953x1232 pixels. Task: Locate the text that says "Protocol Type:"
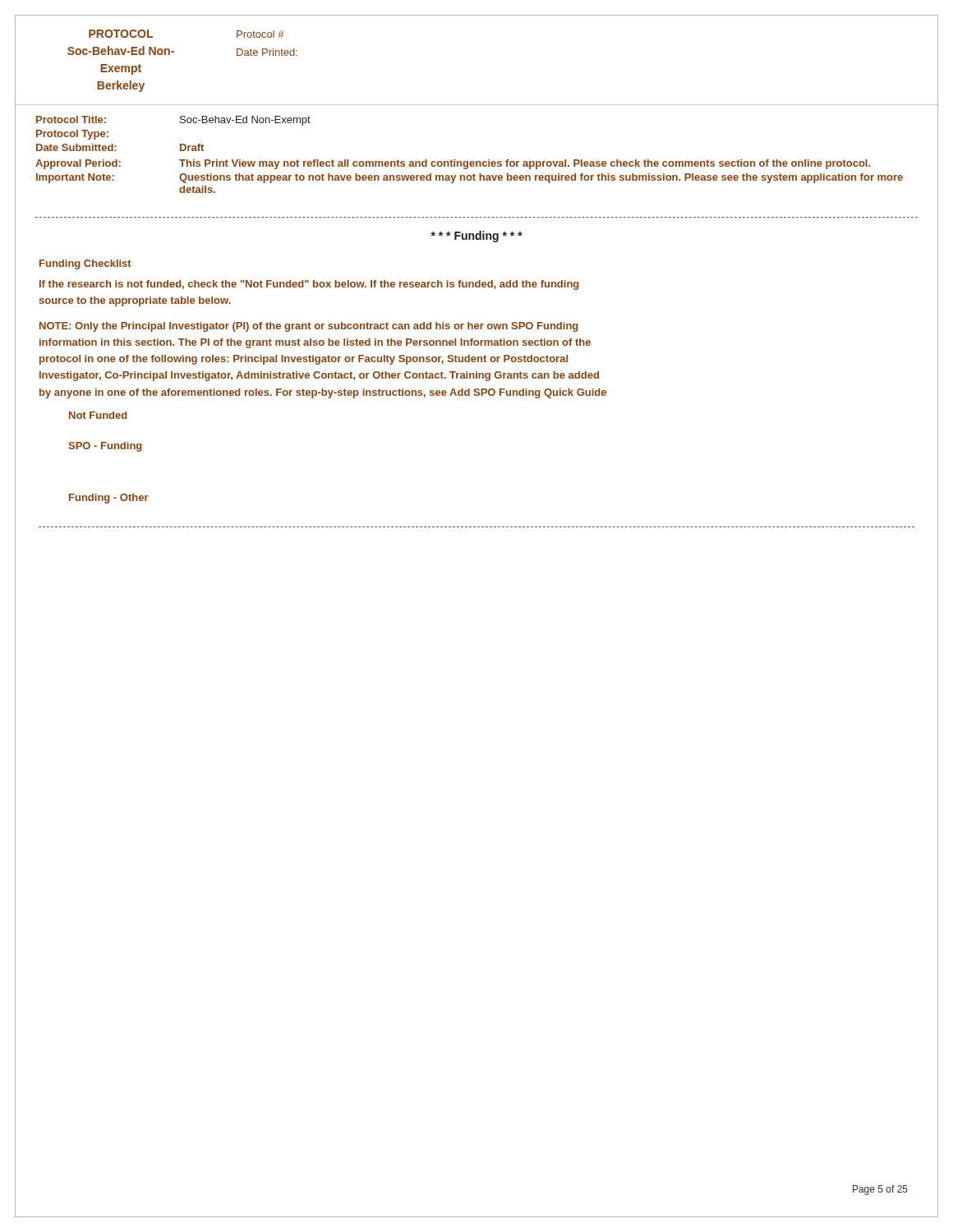tap(72, 133)
